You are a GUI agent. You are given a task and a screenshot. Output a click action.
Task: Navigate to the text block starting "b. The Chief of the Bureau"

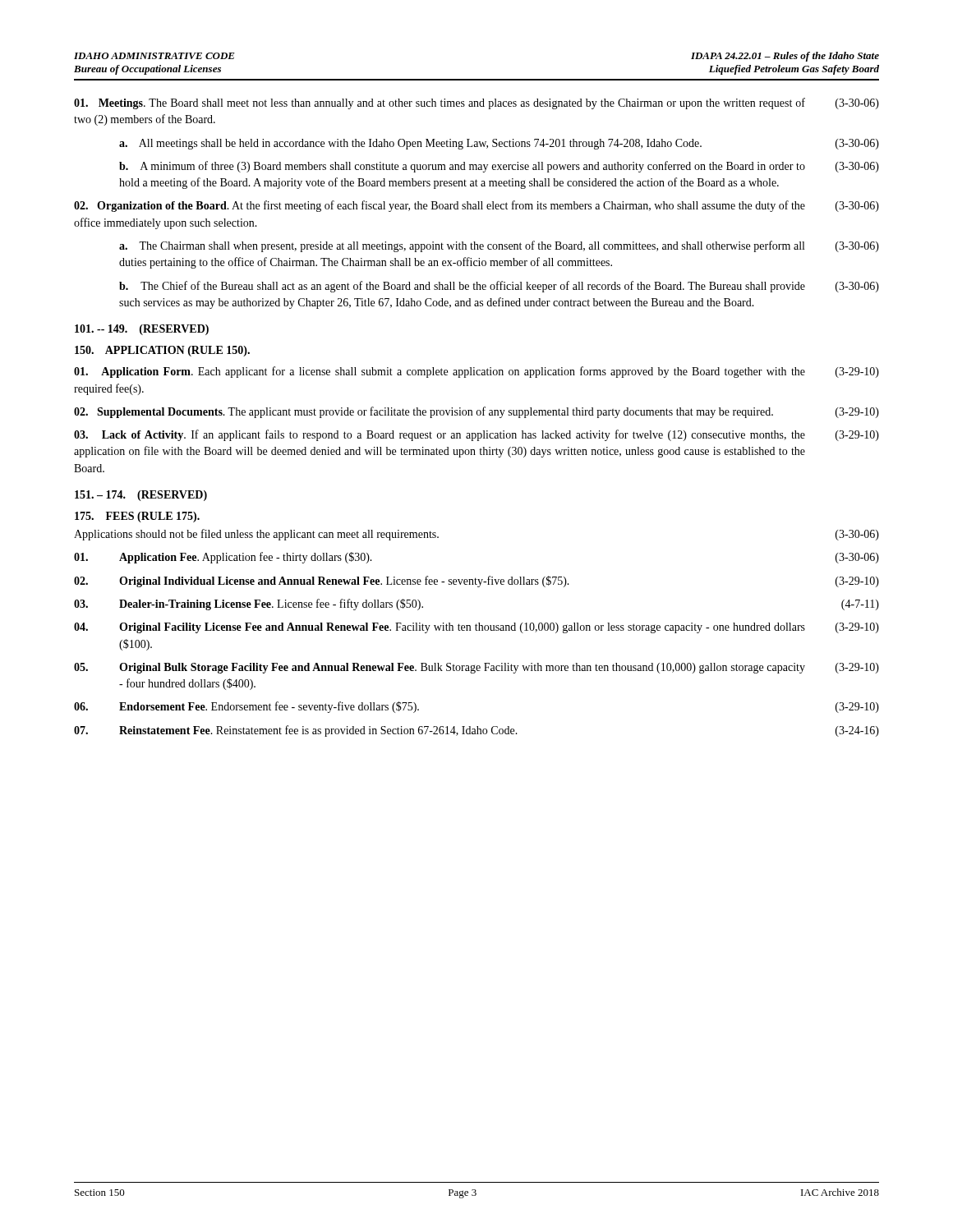pyautogui.click(x=499, y=295)
